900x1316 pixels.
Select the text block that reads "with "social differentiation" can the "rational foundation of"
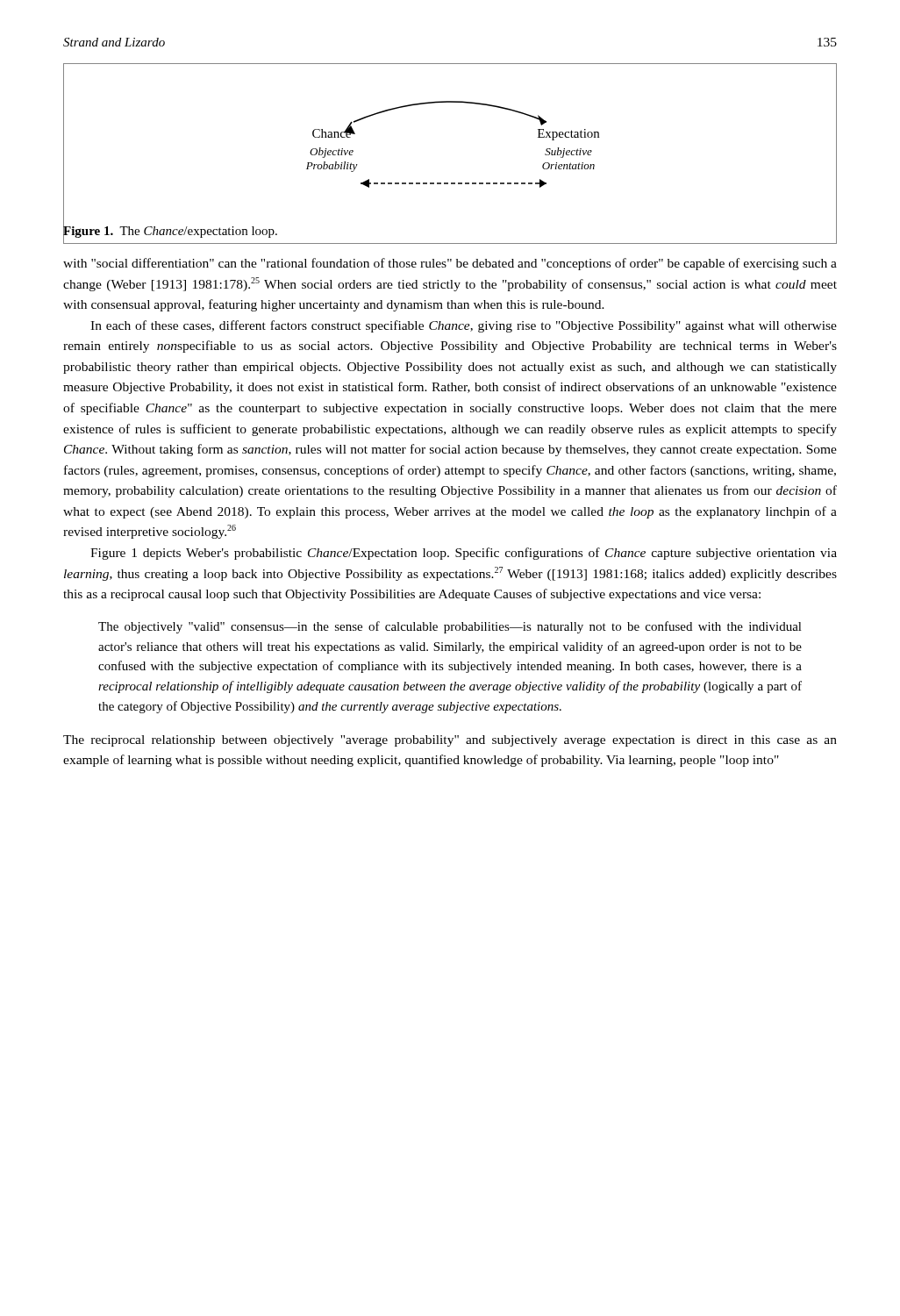pos(450,283)
